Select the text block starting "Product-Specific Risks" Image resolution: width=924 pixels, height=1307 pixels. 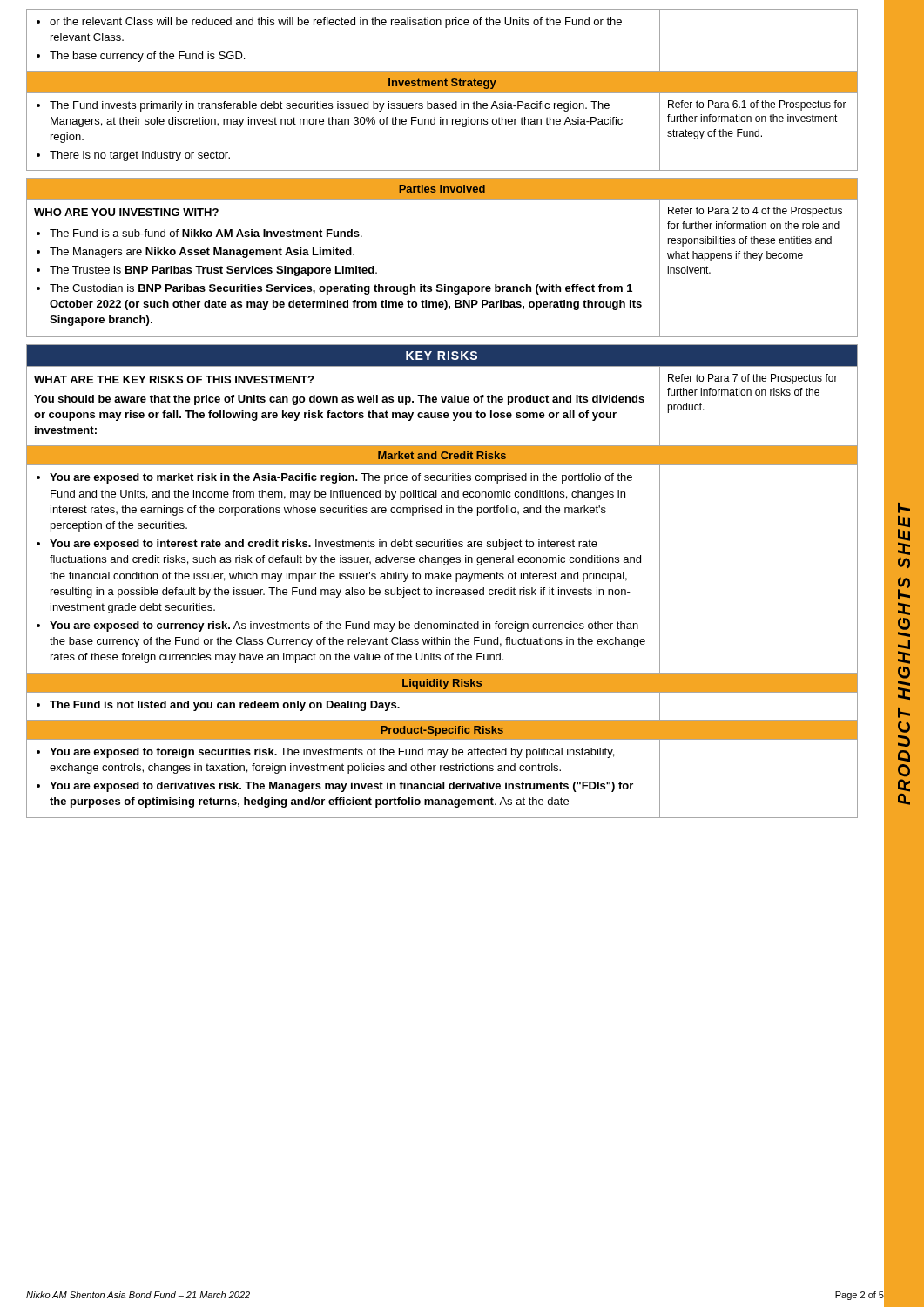442,730
